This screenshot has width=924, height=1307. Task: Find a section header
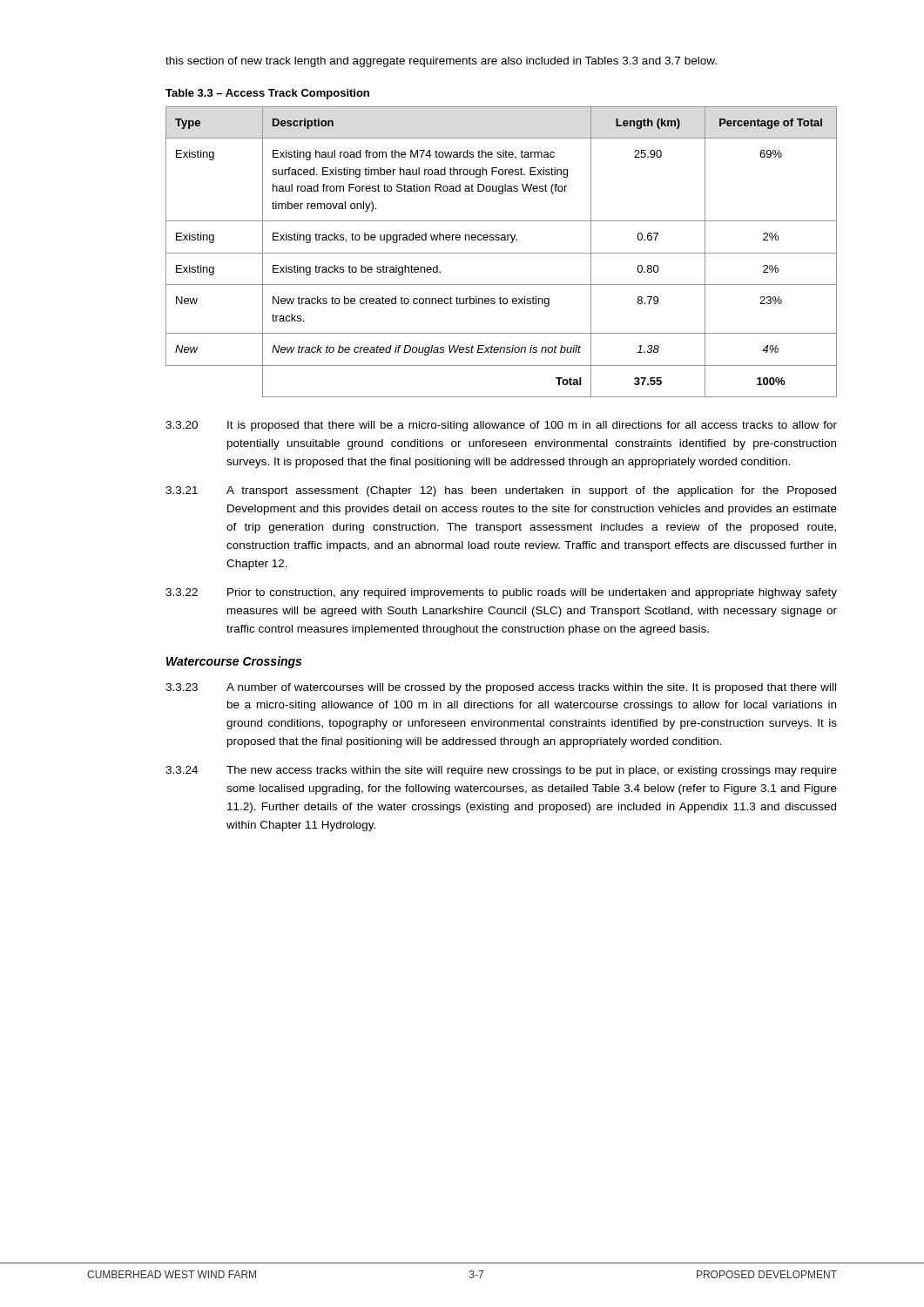(234, 661)
